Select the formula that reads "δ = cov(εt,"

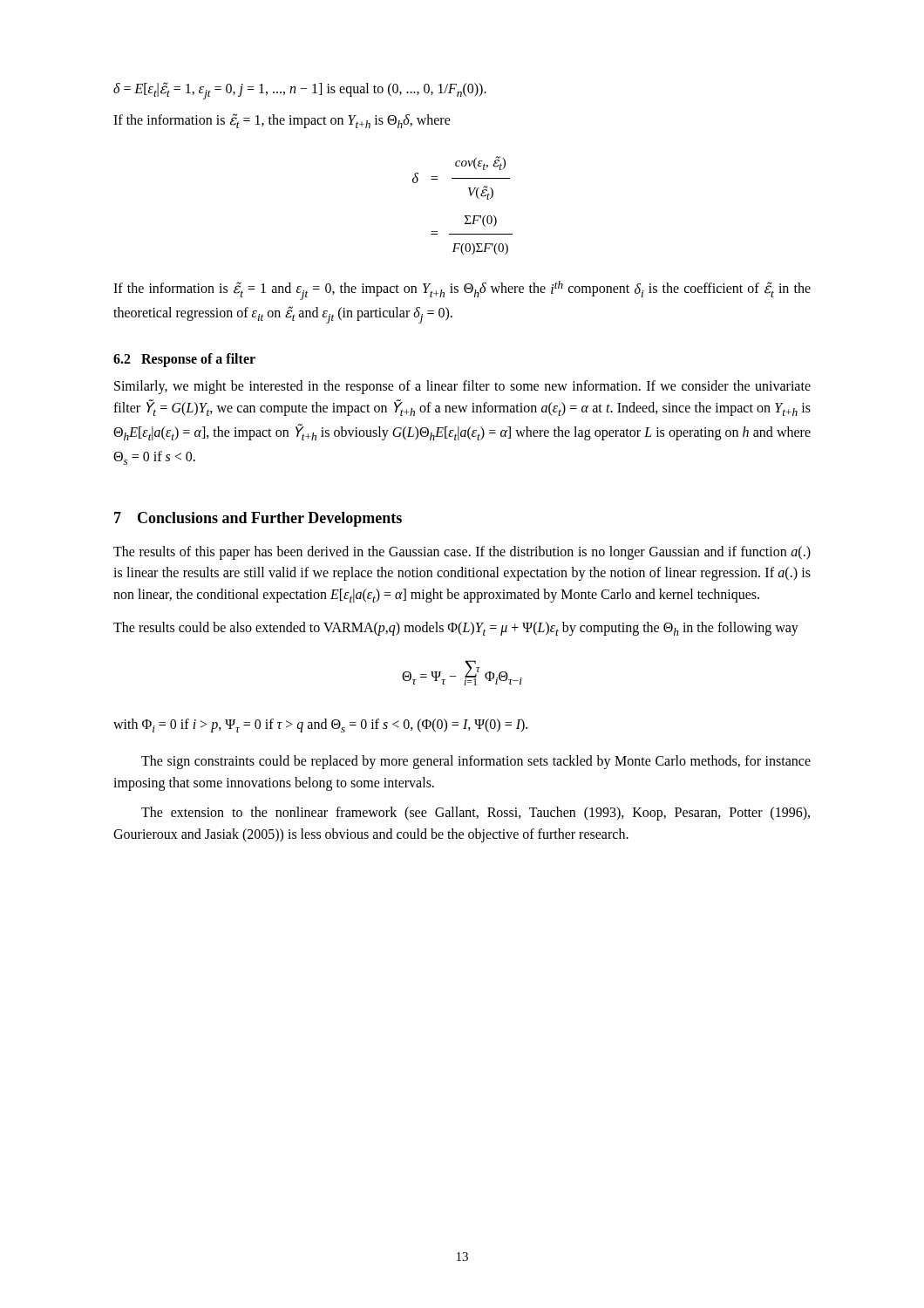462,205
